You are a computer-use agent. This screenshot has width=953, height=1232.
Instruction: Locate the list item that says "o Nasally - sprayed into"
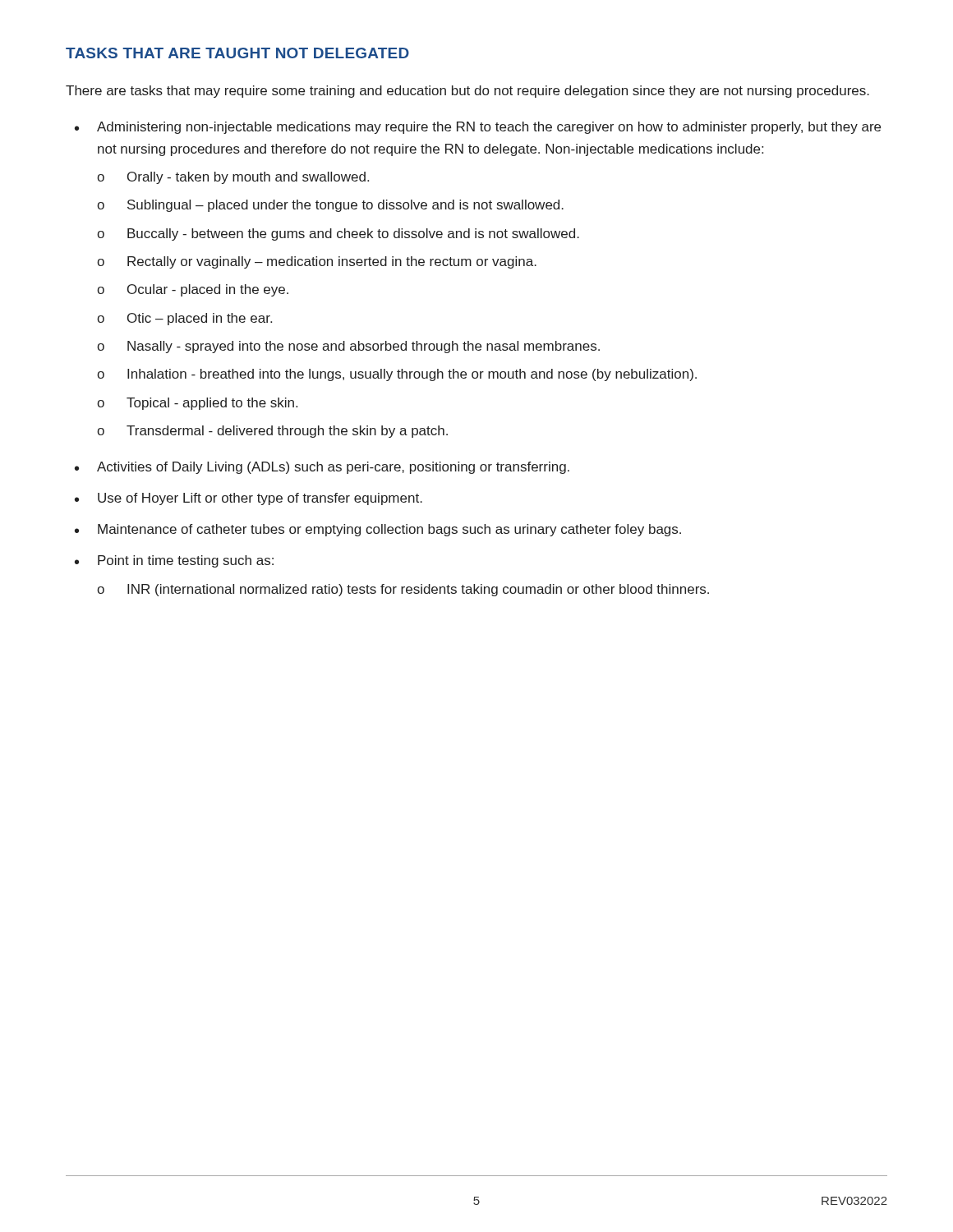point(492,347)
